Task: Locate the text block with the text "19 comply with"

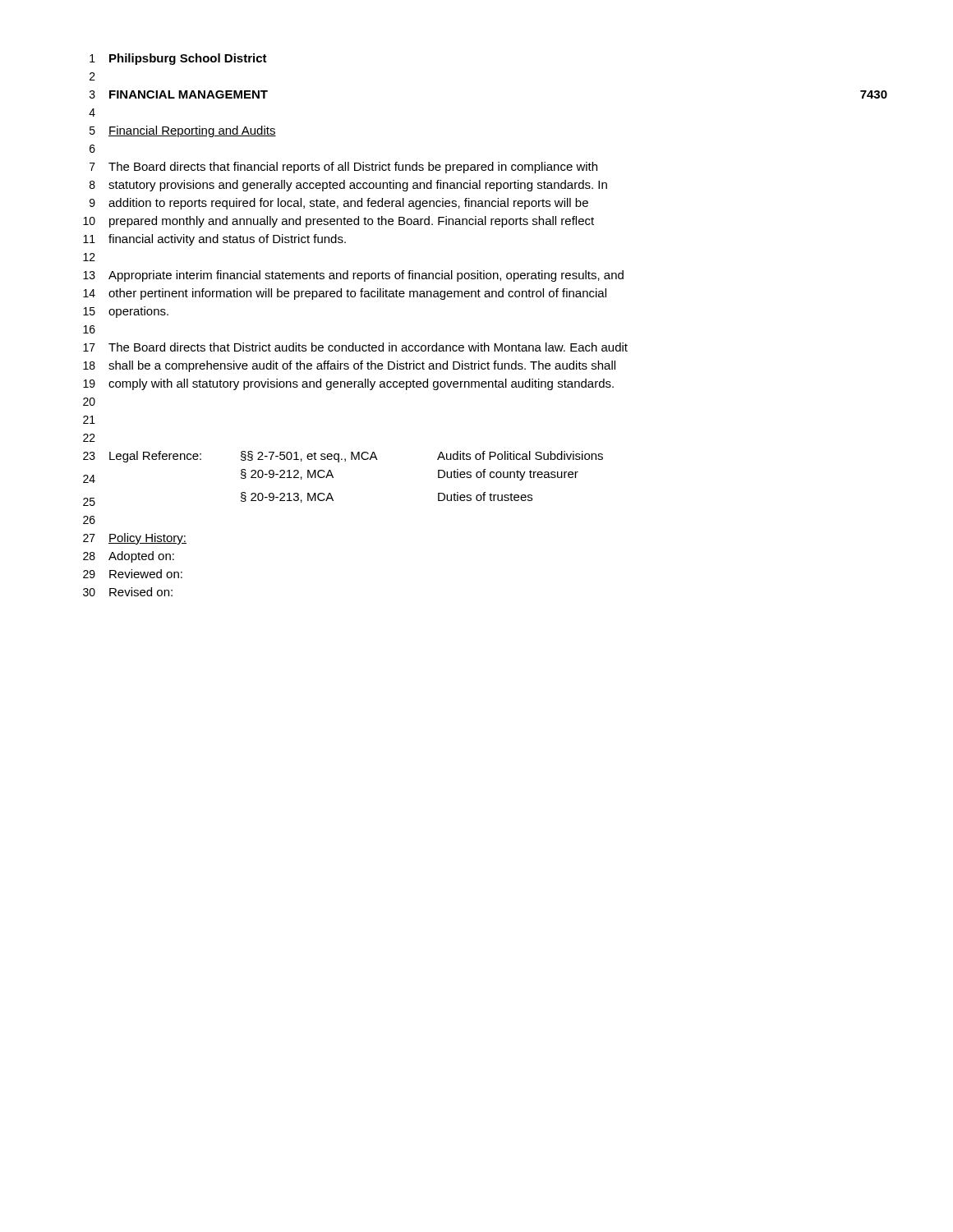Action: click(476, 384)
